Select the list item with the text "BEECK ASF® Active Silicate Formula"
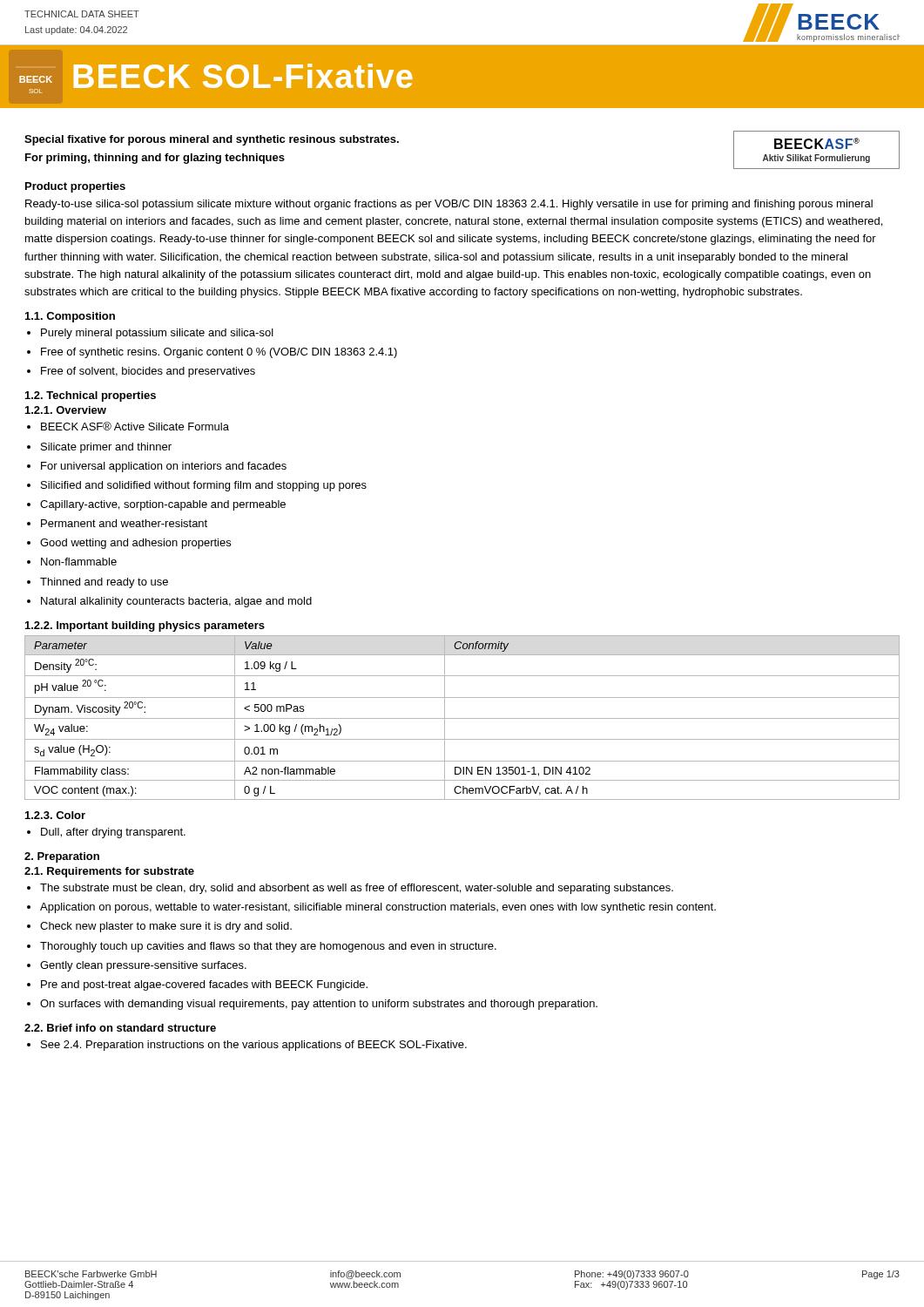 coord(135,427)
